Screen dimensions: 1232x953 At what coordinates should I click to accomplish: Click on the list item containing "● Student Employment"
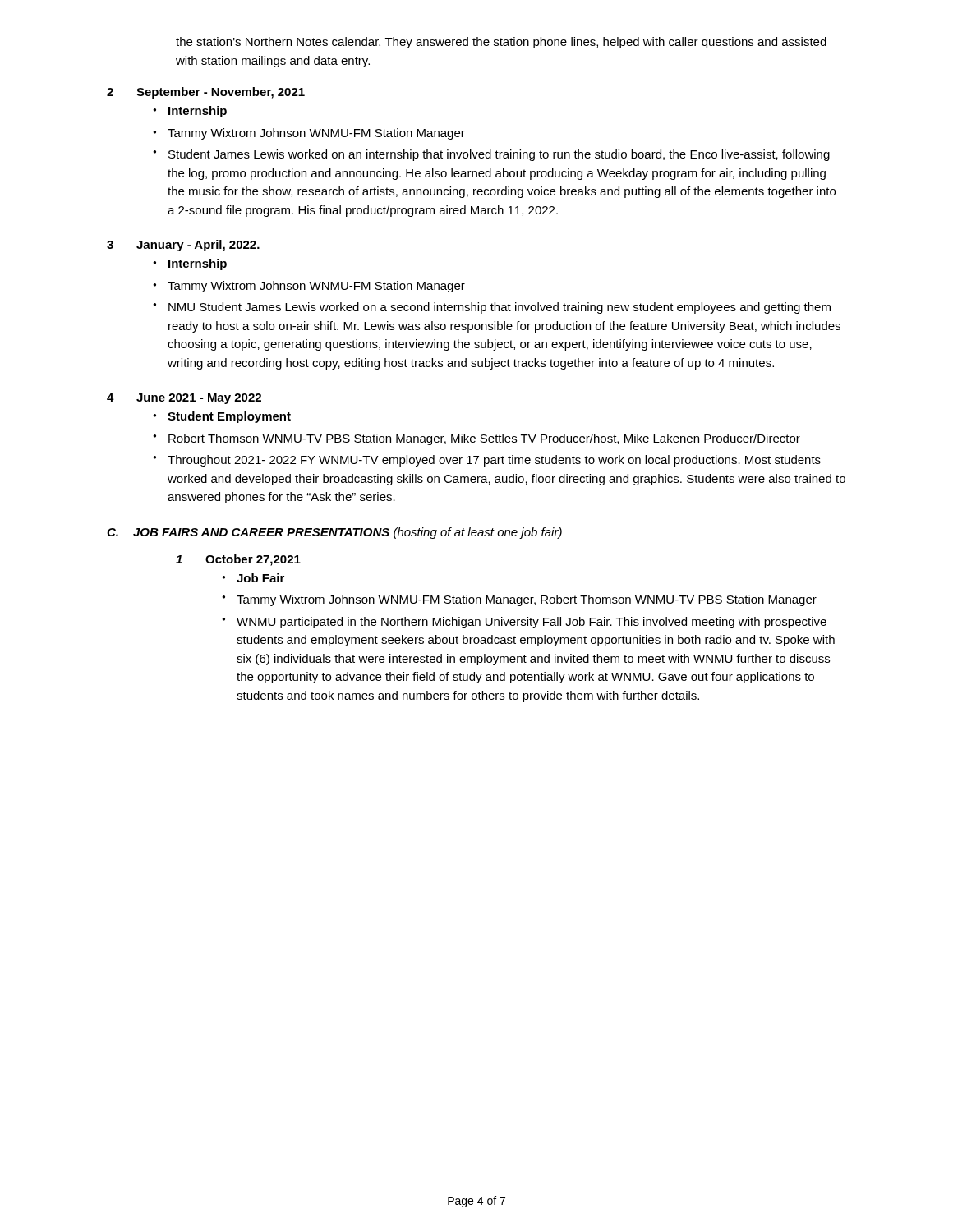click(222, 417)
